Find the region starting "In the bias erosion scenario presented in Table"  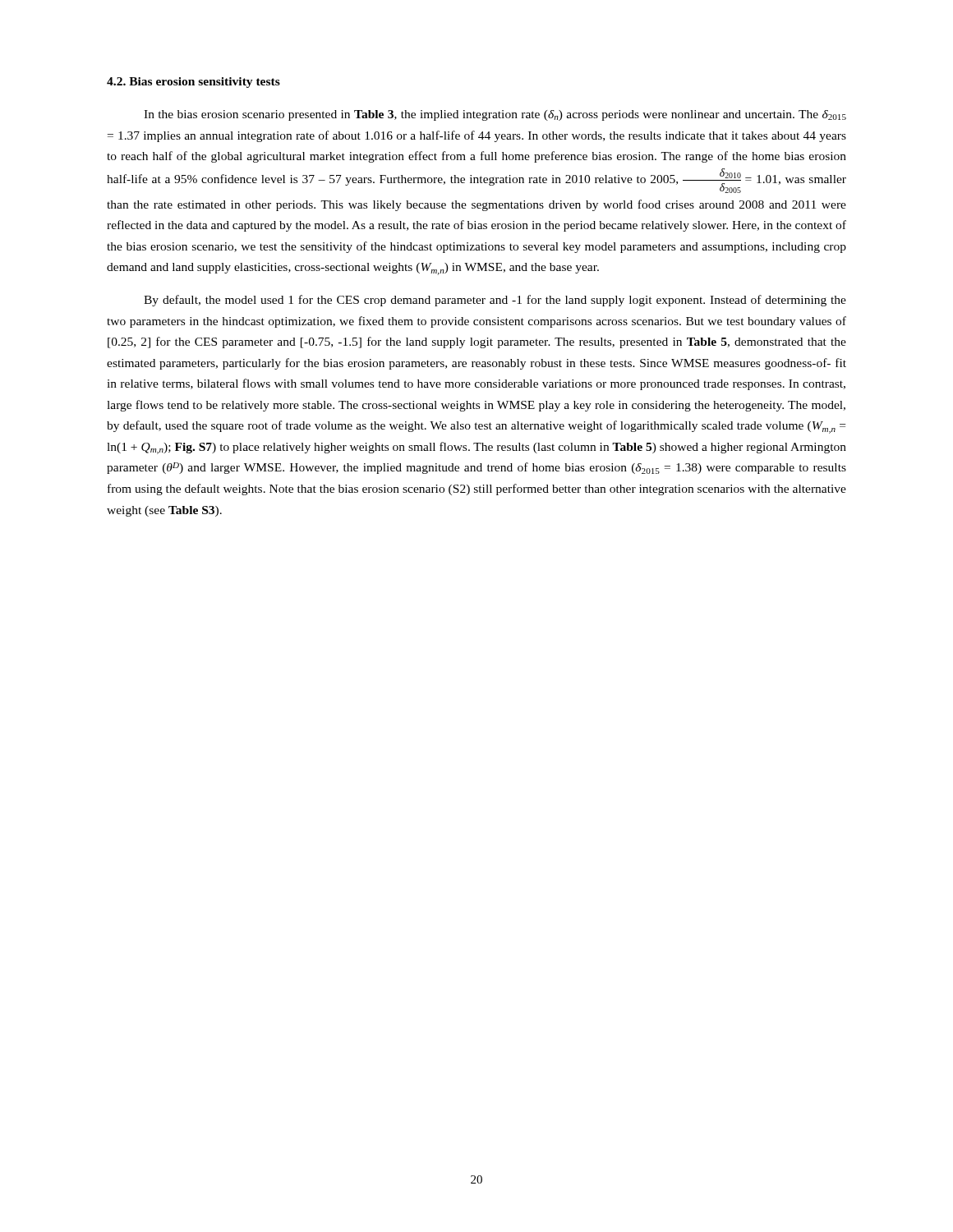tap(476, 312)
